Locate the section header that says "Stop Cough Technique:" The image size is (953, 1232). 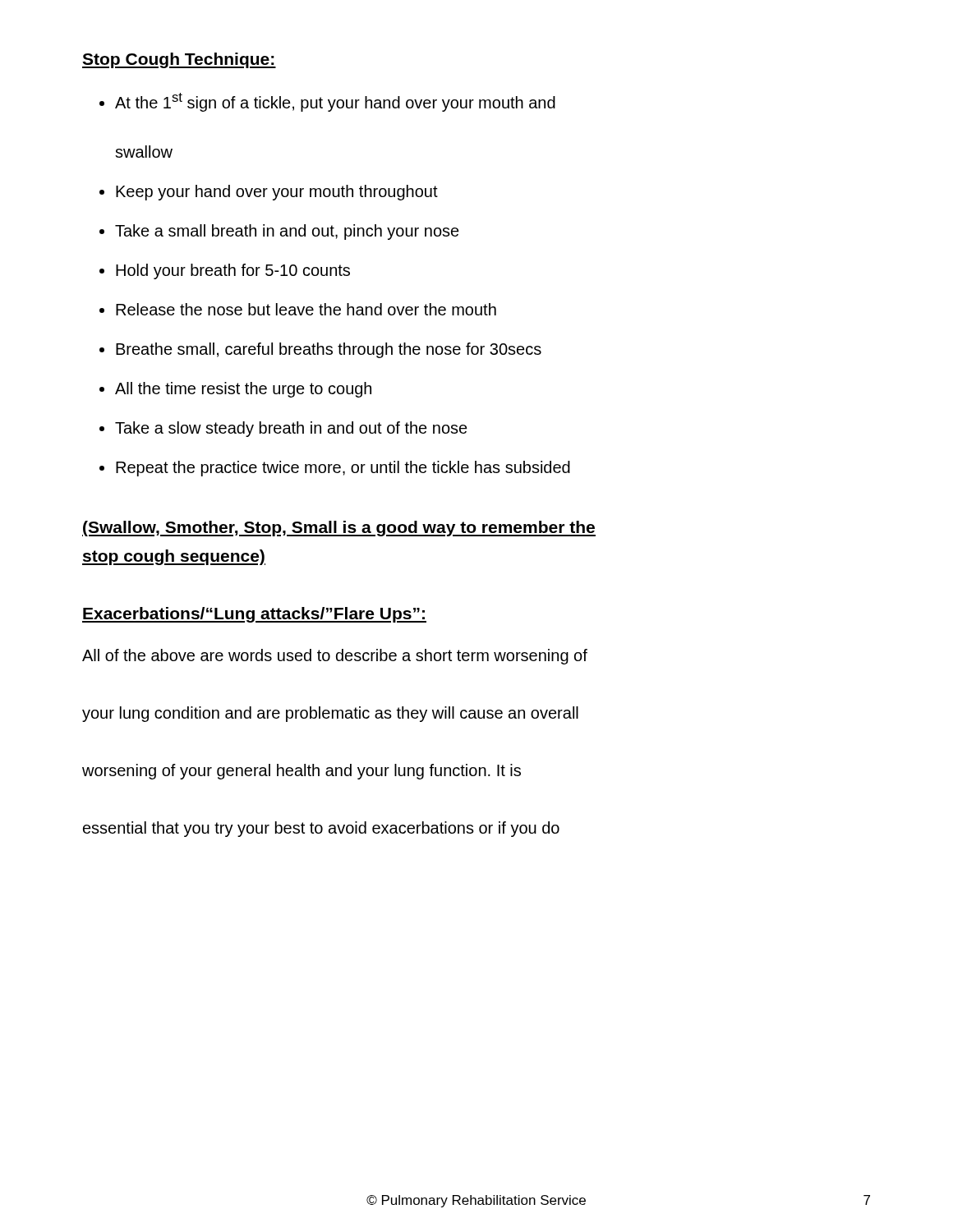coord(179,59)
